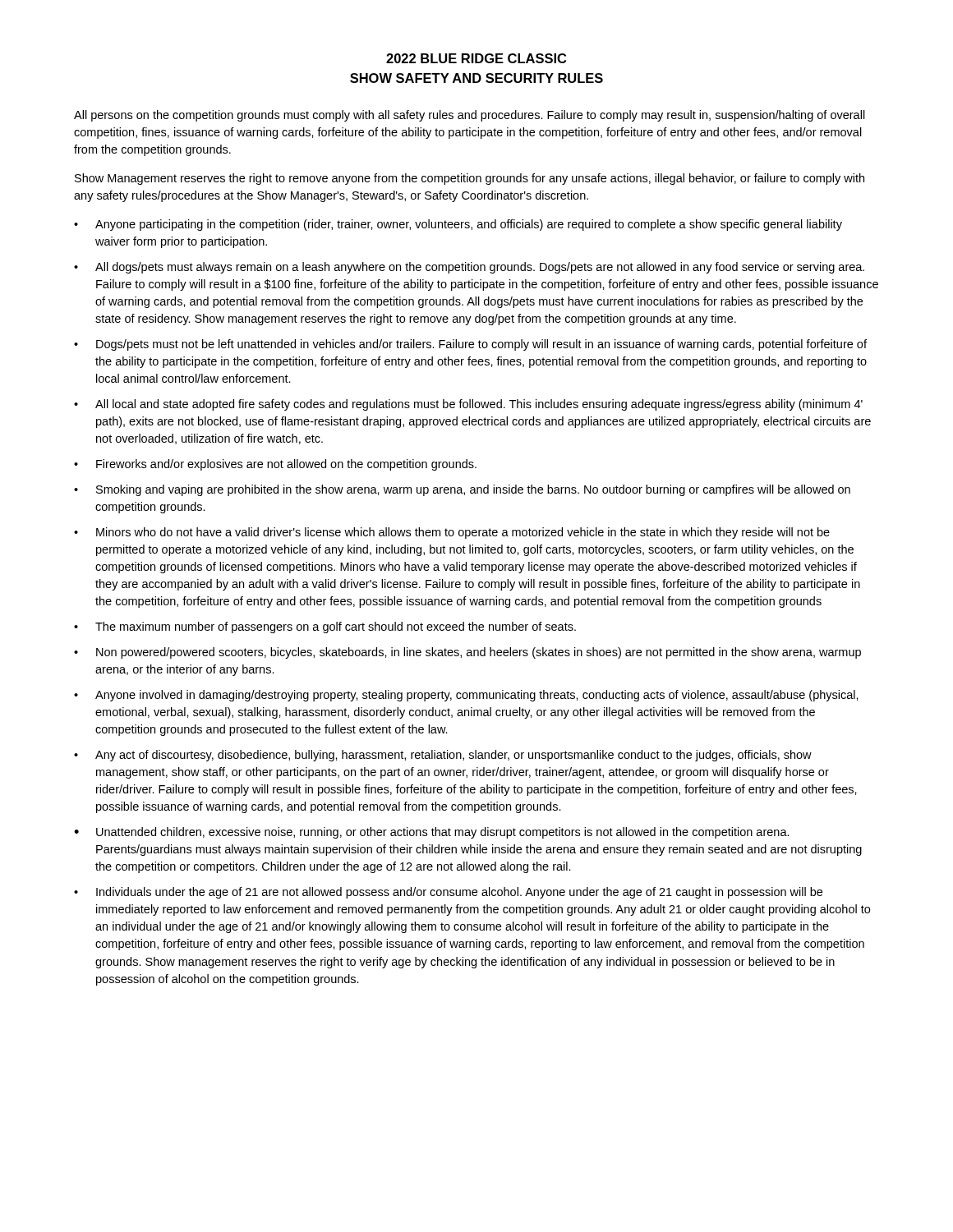
Task: Locate the list item that says "• Individuals under the age of 21 are"
Action: 476,936
